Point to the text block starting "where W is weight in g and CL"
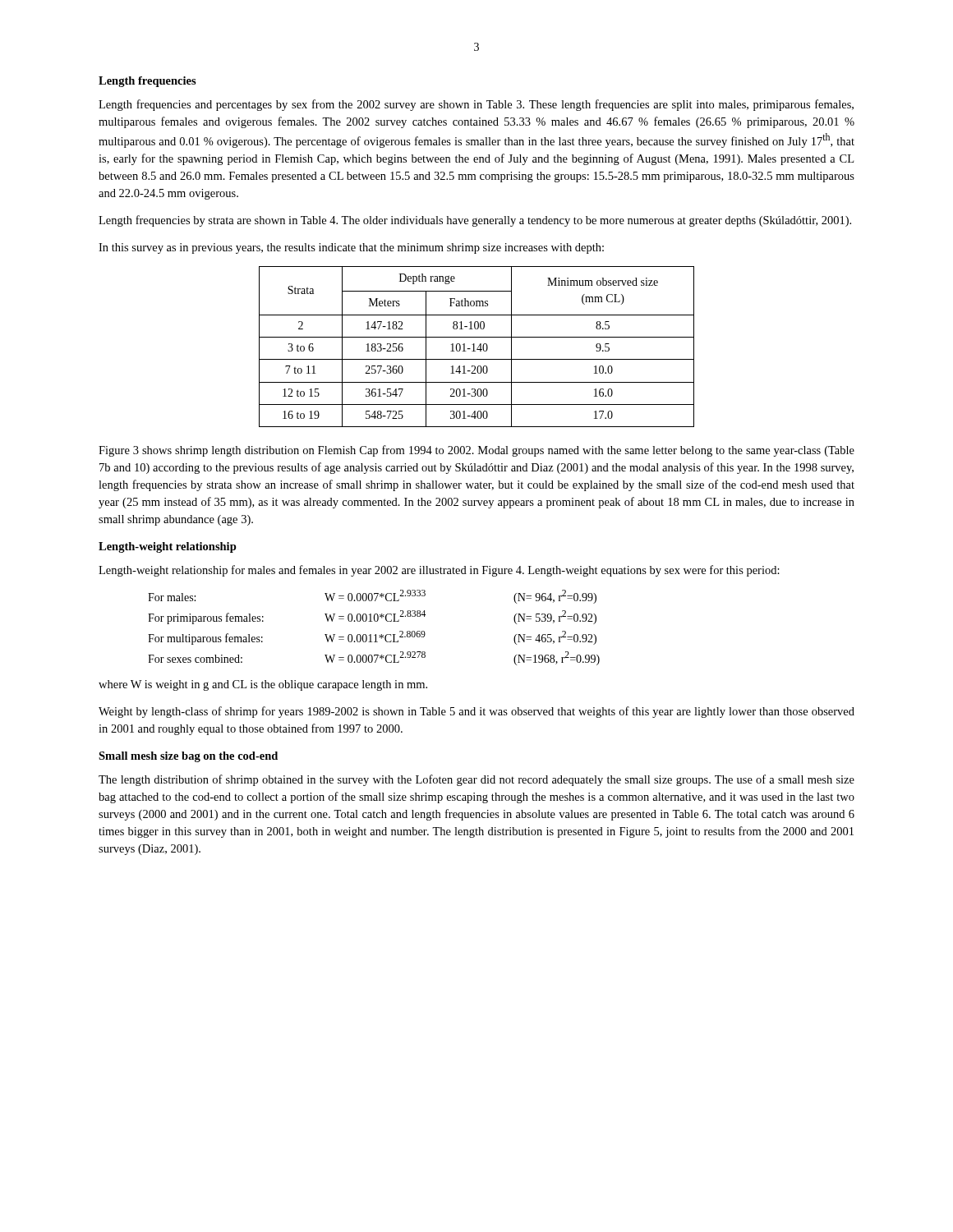 pos(263,684)
